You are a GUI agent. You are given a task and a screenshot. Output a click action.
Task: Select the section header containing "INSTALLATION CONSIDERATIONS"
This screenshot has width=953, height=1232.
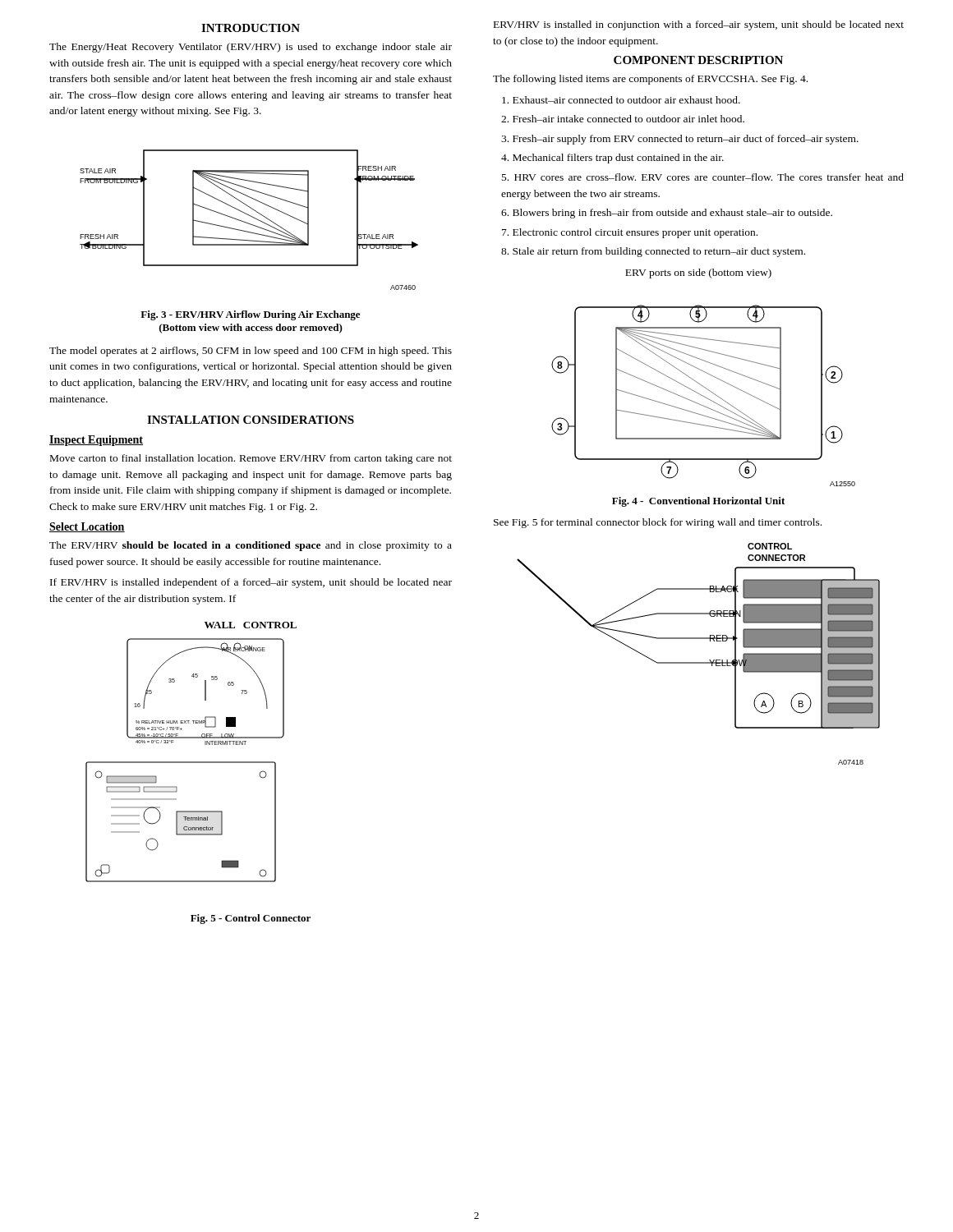251,420
